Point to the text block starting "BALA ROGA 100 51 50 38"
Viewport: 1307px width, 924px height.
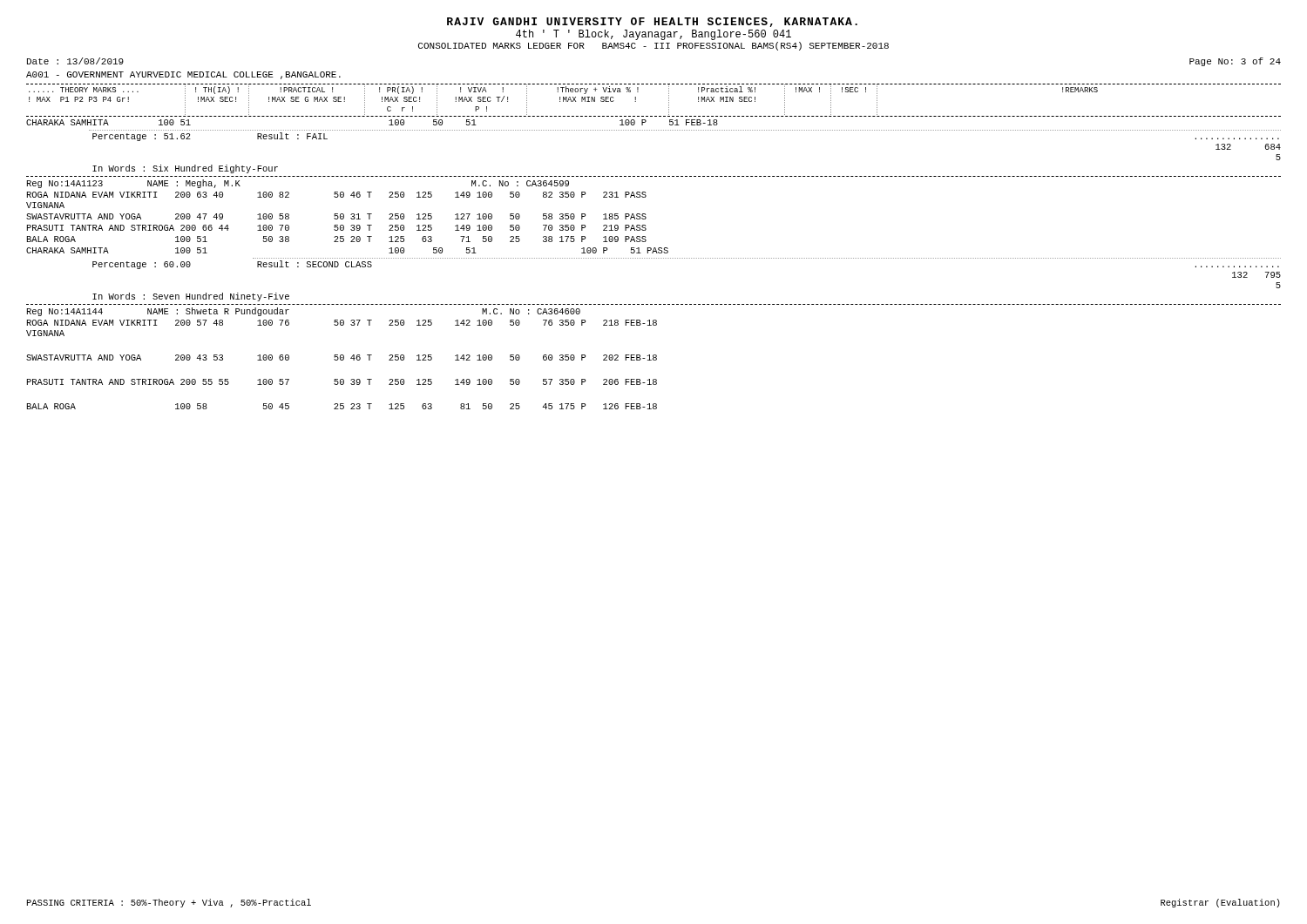click(654, 239)
